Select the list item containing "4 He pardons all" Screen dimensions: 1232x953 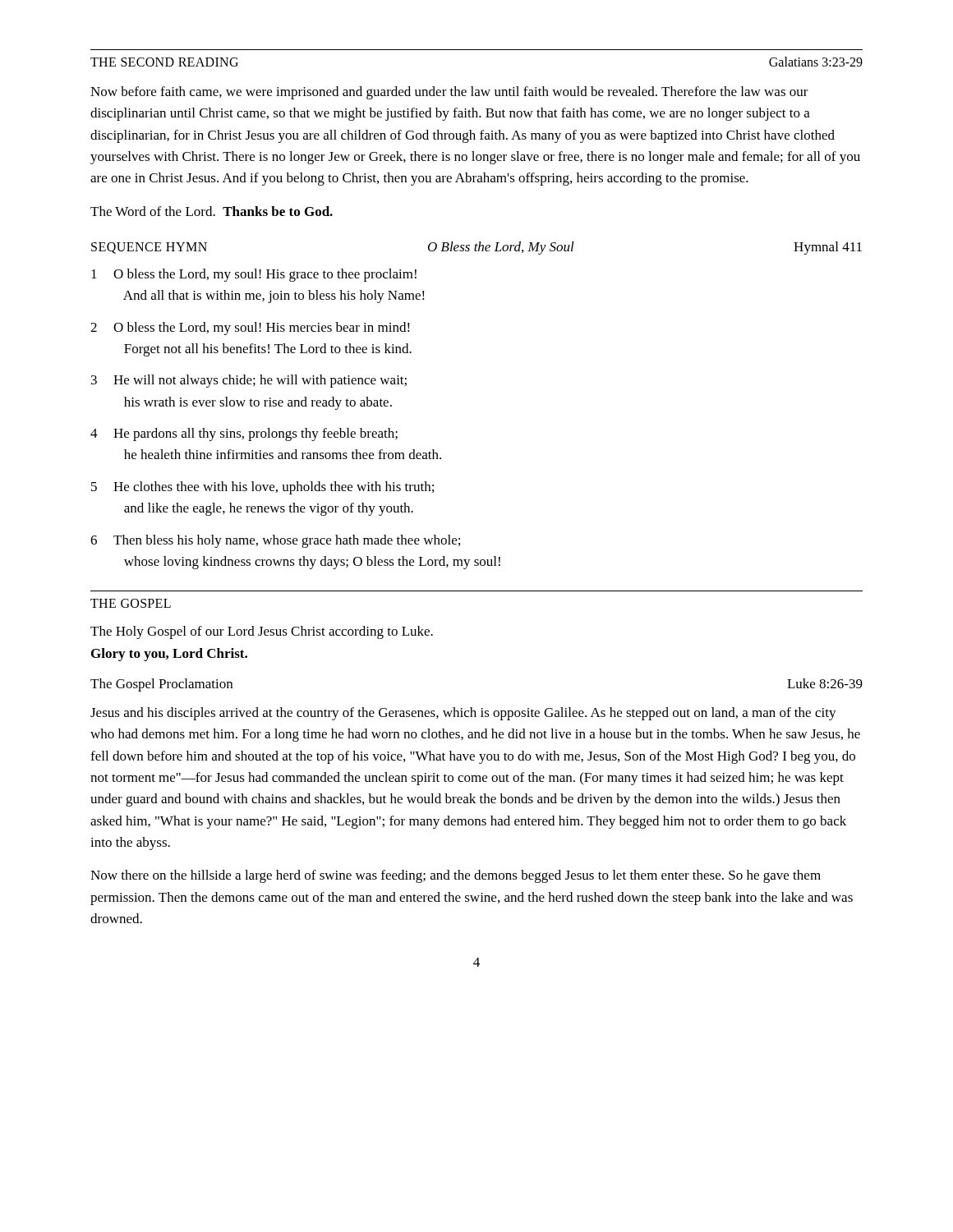point(244,434)
